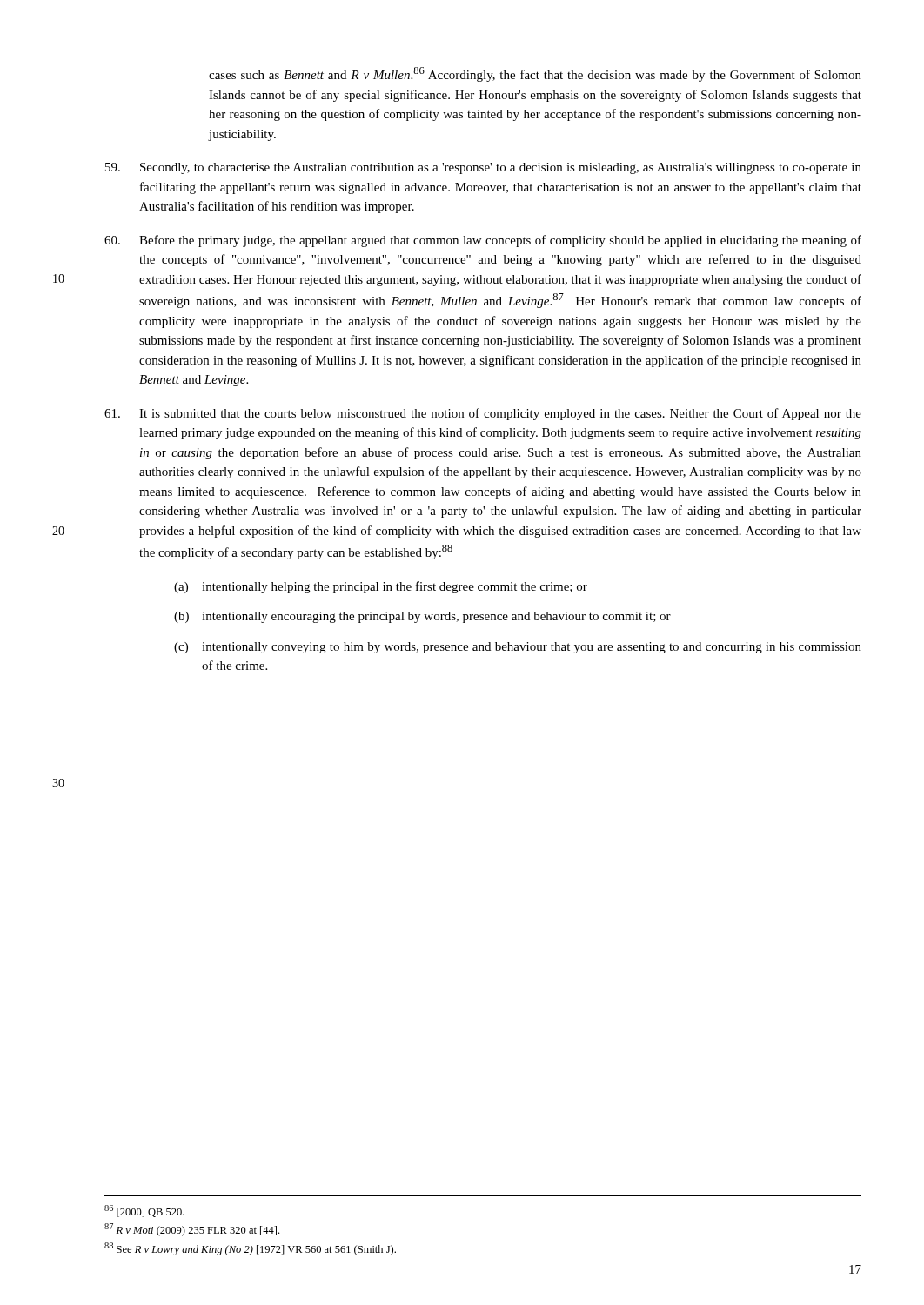Select the text starting "cases such as Bennett and R v"
This screenshot has width=924, height=1305.
[x=535, y=102]
